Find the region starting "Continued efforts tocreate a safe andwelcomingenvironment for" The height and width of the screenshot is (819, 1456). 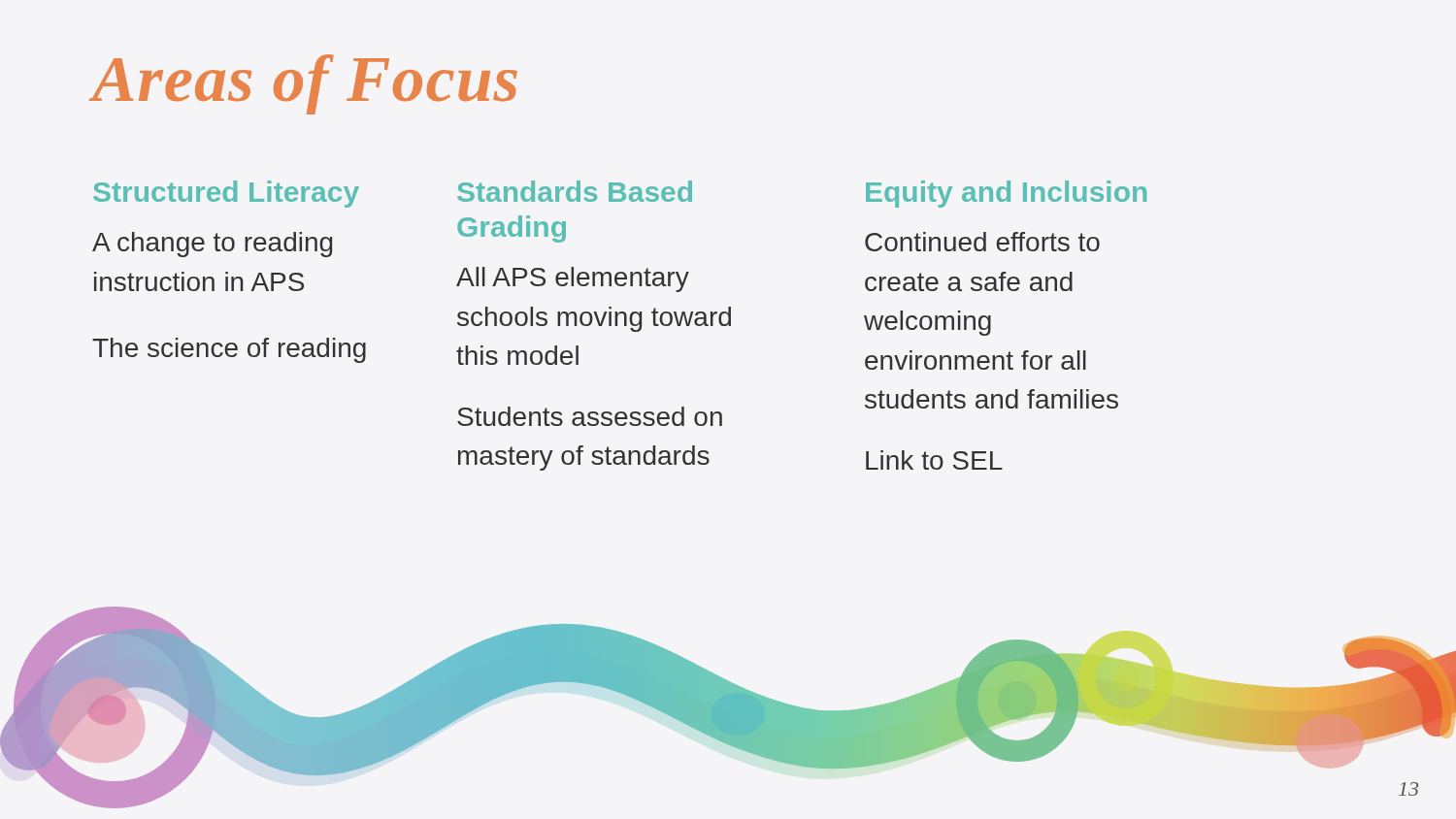click(992, 321)
